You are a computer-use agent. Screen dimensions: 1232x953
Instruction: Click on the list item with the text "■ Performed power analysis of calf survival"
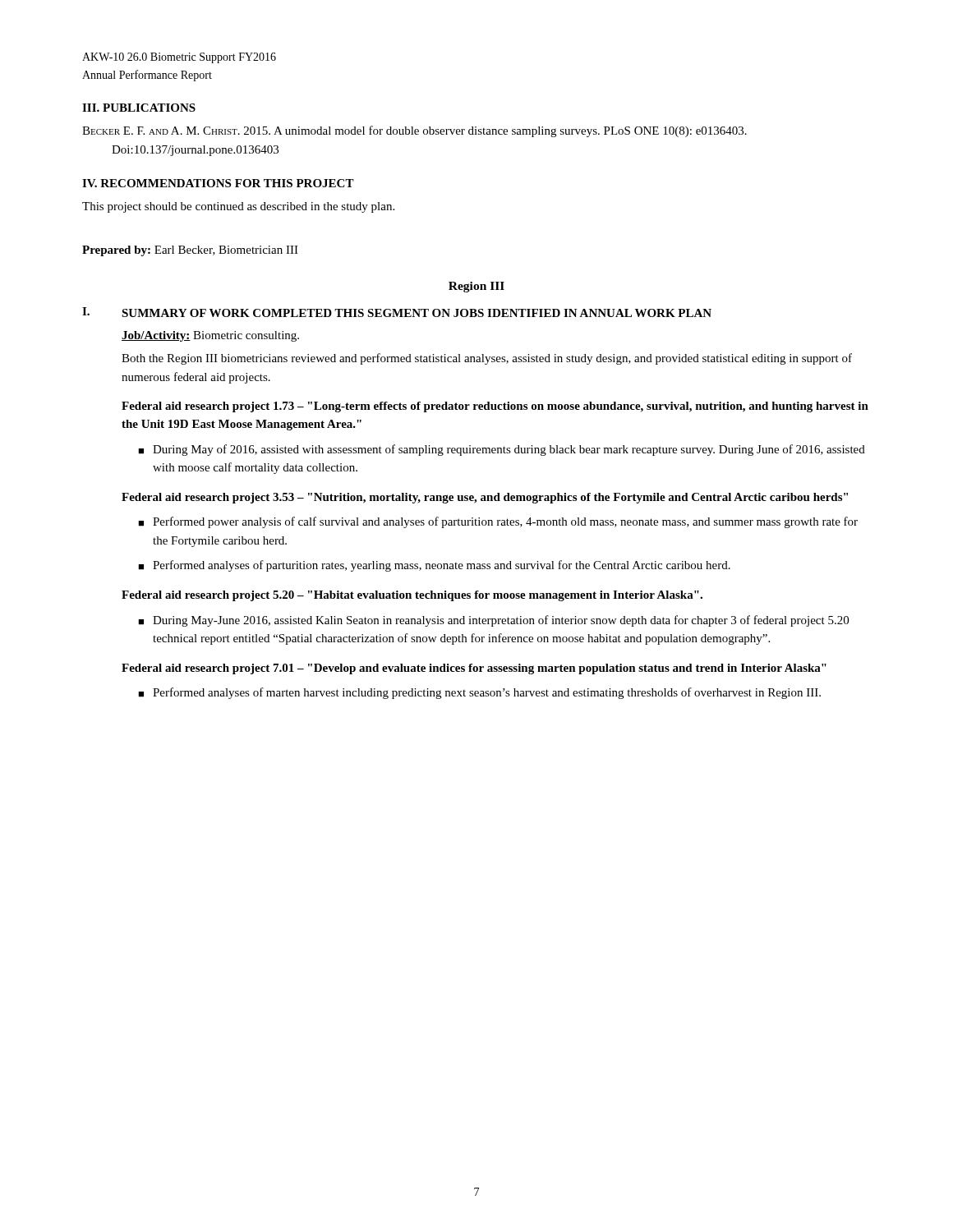[x=504, y=531]
